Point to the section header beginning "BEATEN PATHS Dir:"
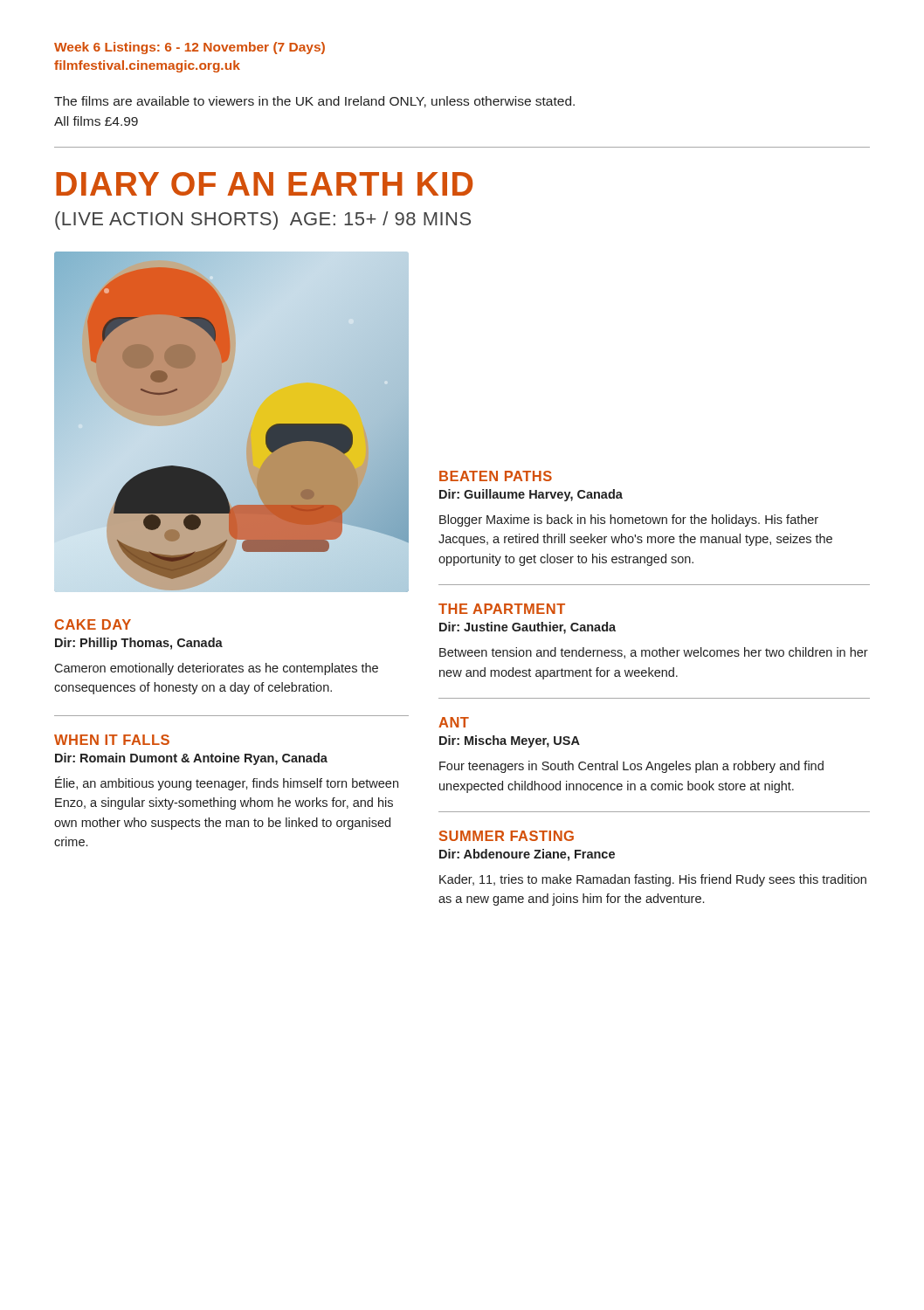The width and height of the screenshot is (924, 1310). [654, 518]
